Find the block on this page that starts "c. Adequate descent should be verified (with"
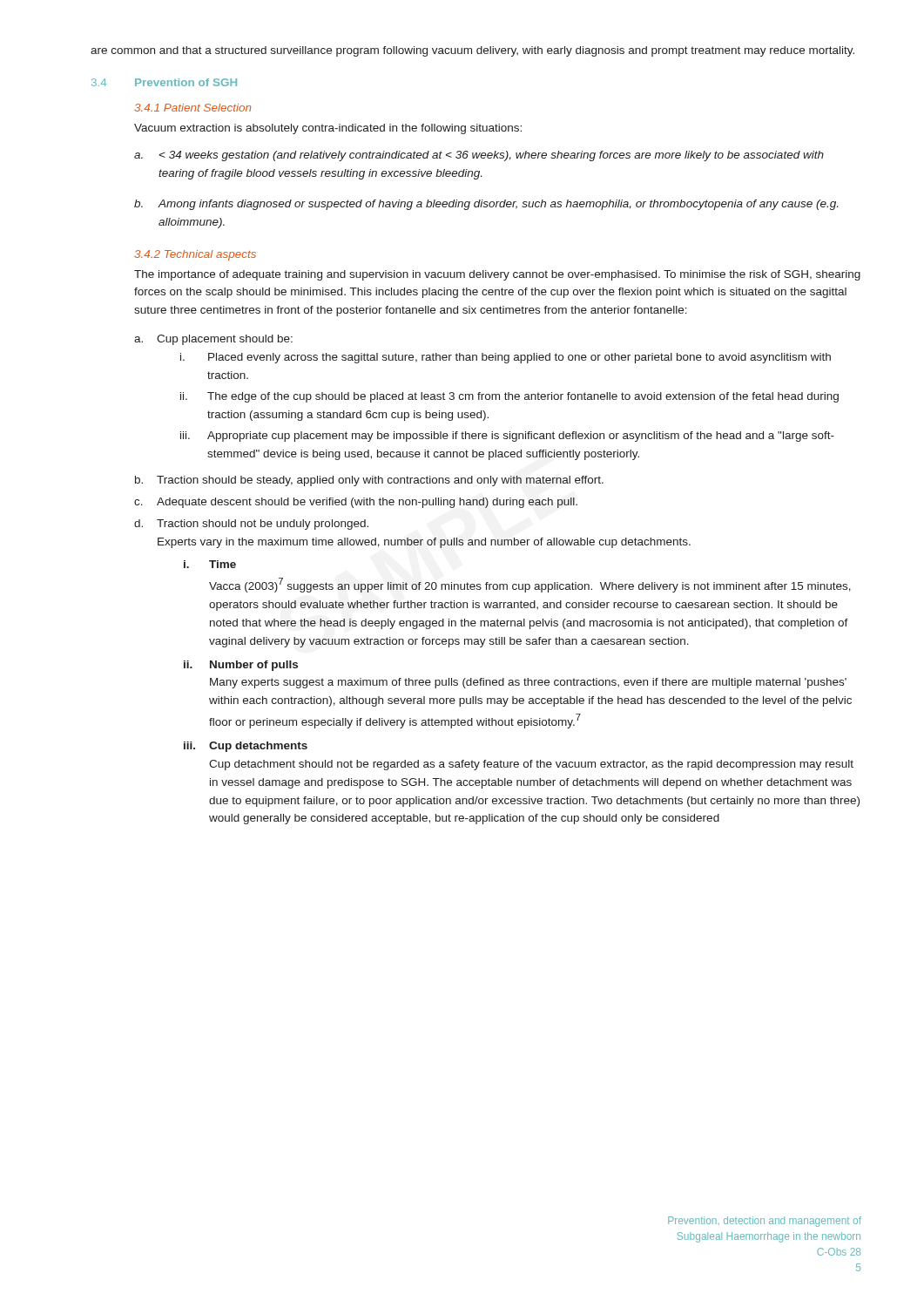The width and height of the screenshot is (924, 1307). click(498, 502)
